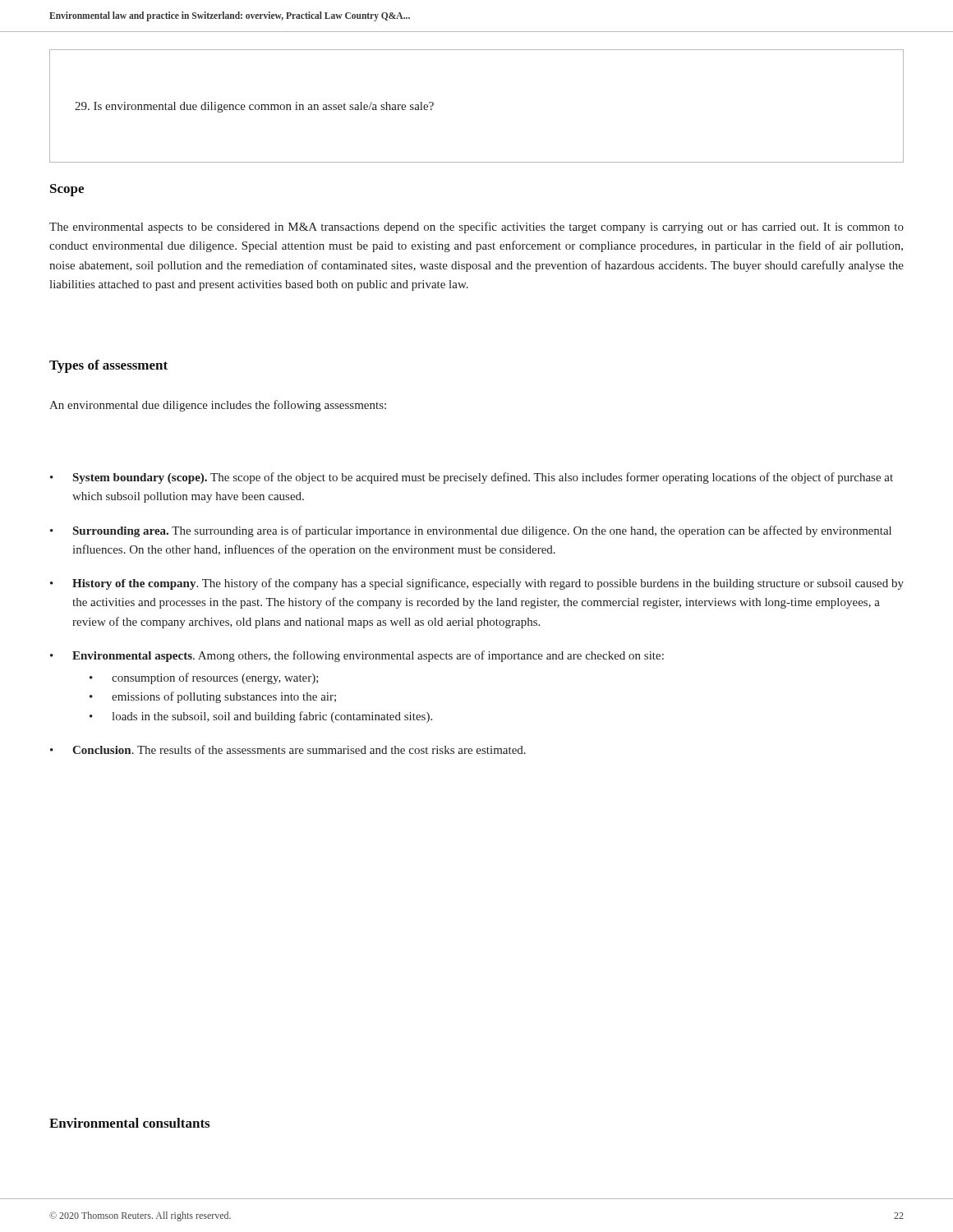Screen dimensions: 1232x953
Task: Point to the block beginning "• Conclusion. The results of"
Action: (476, 750)
